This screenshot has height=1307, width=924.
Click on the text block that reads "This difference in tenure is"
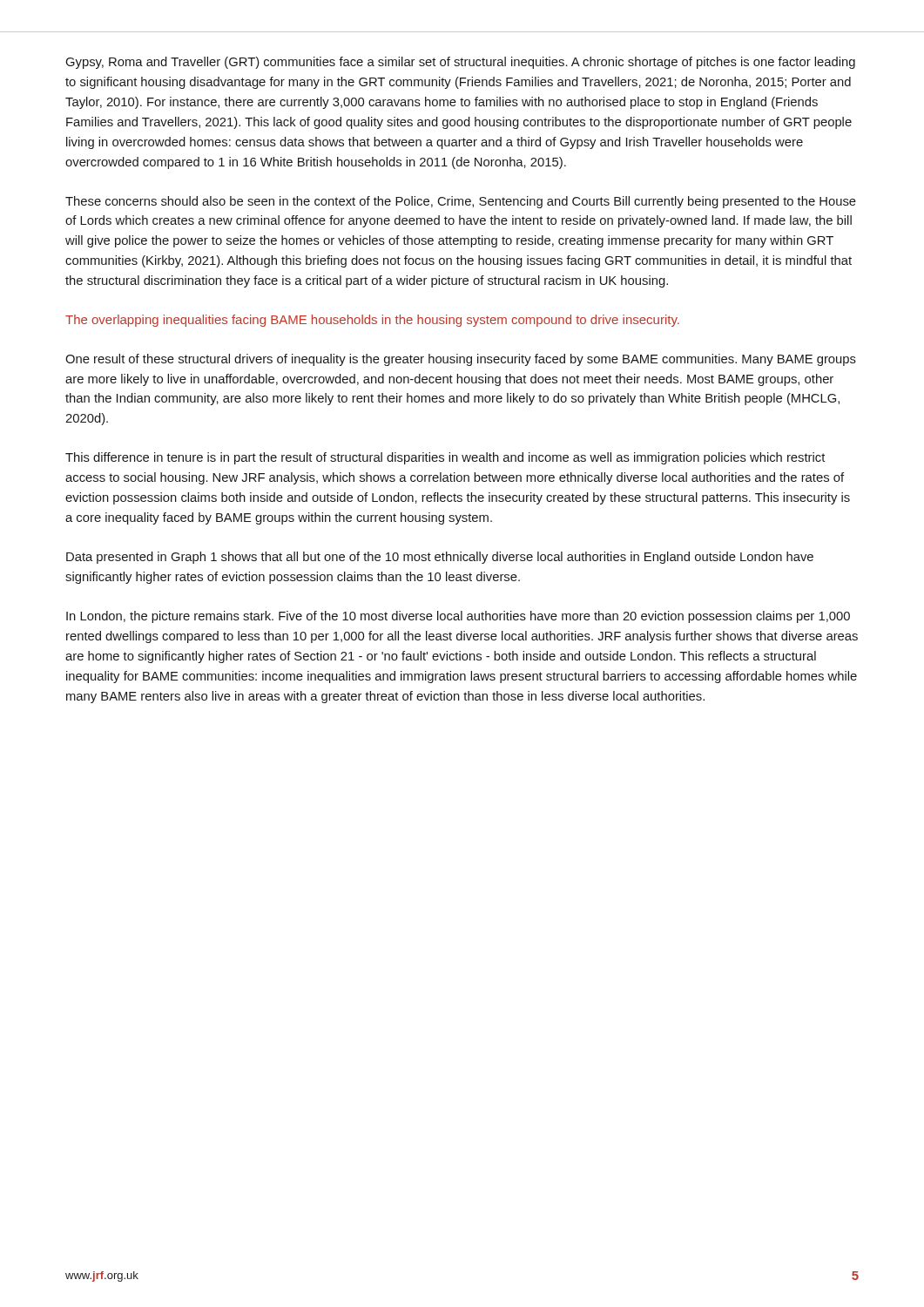pyautogui.click(x=458, y=488)
